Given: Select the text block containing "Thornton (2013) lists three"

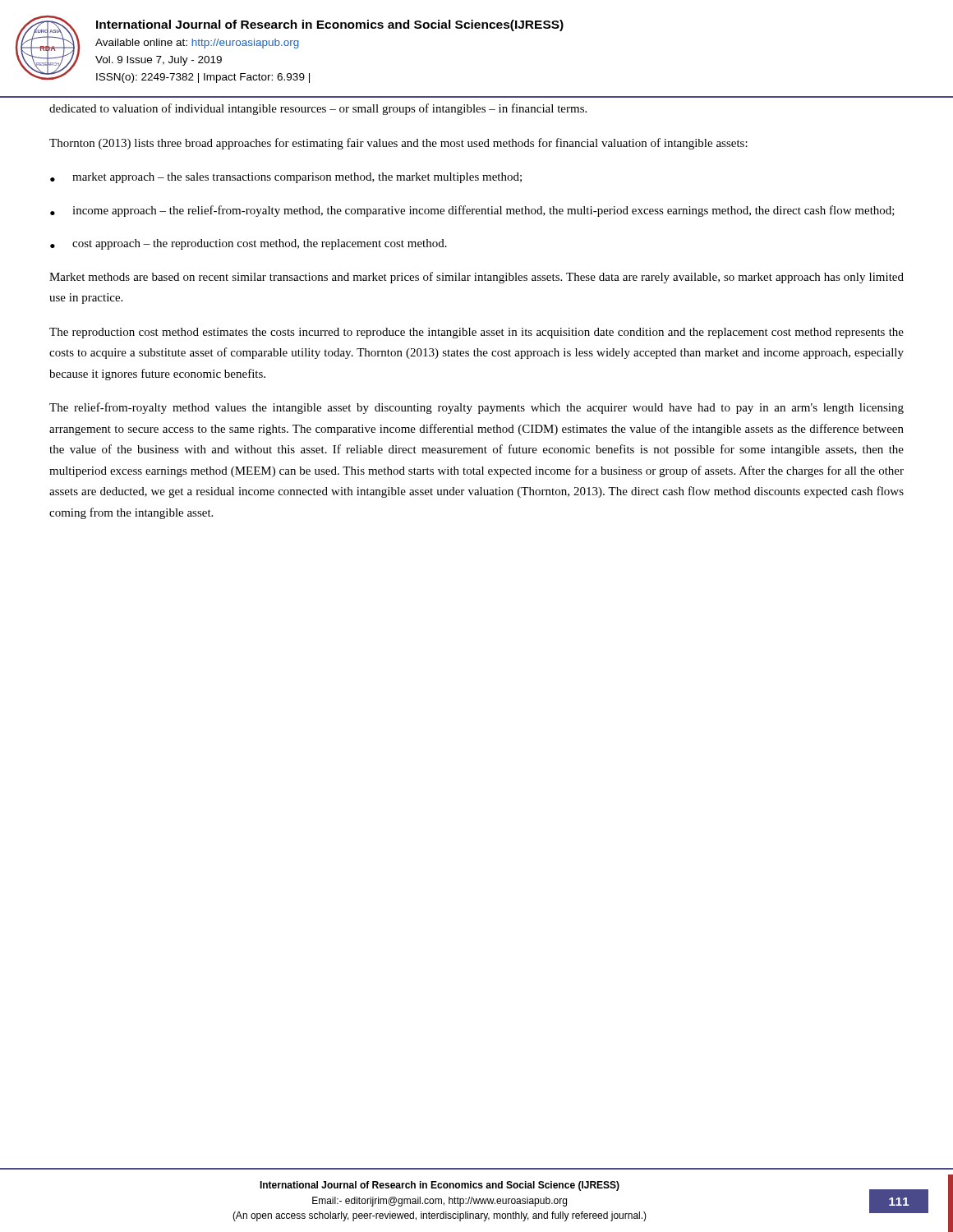Looking at the screenshot, I should pos(399,142).
